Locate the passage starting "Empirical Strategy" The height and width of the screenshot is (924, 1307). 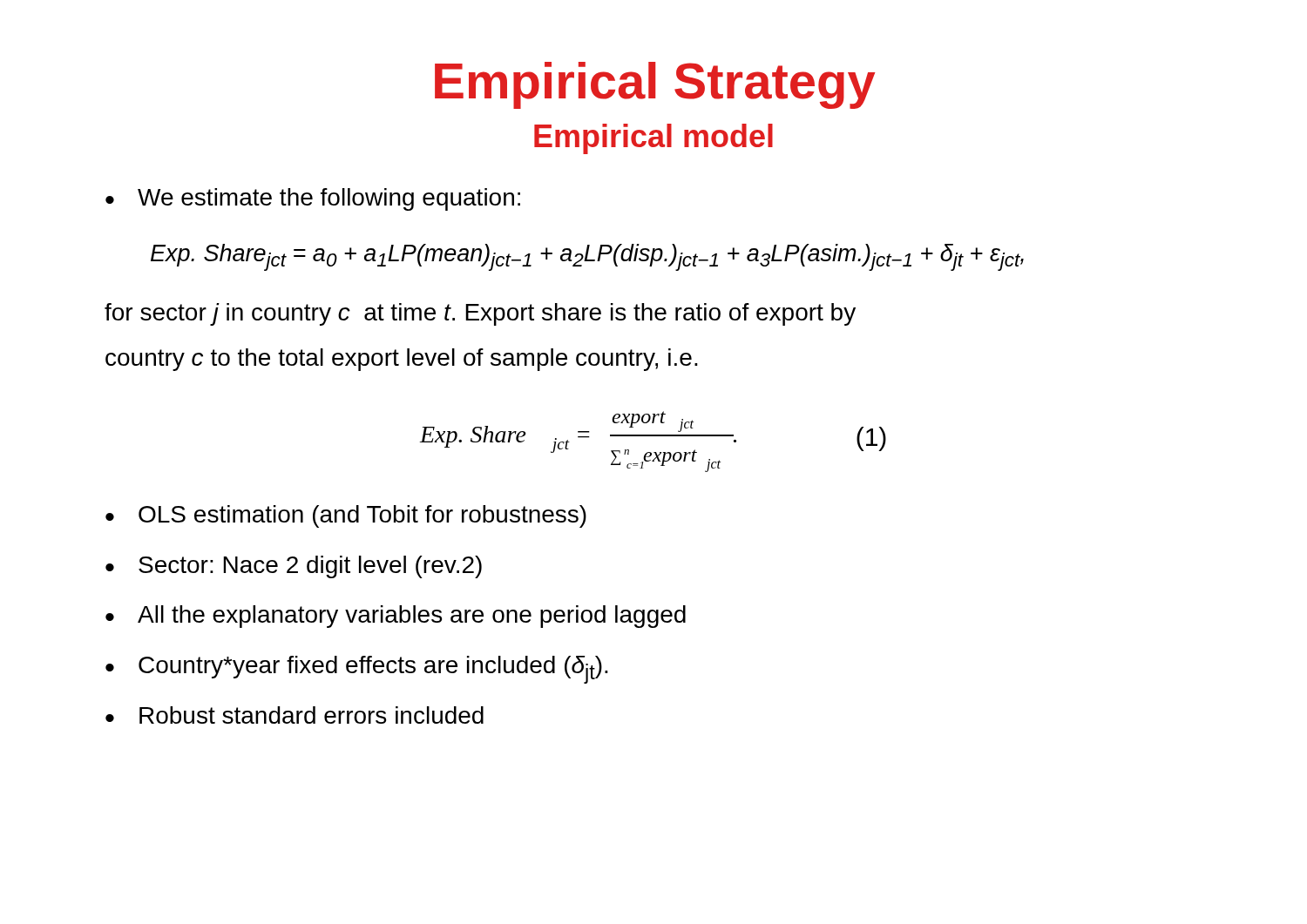654,81
